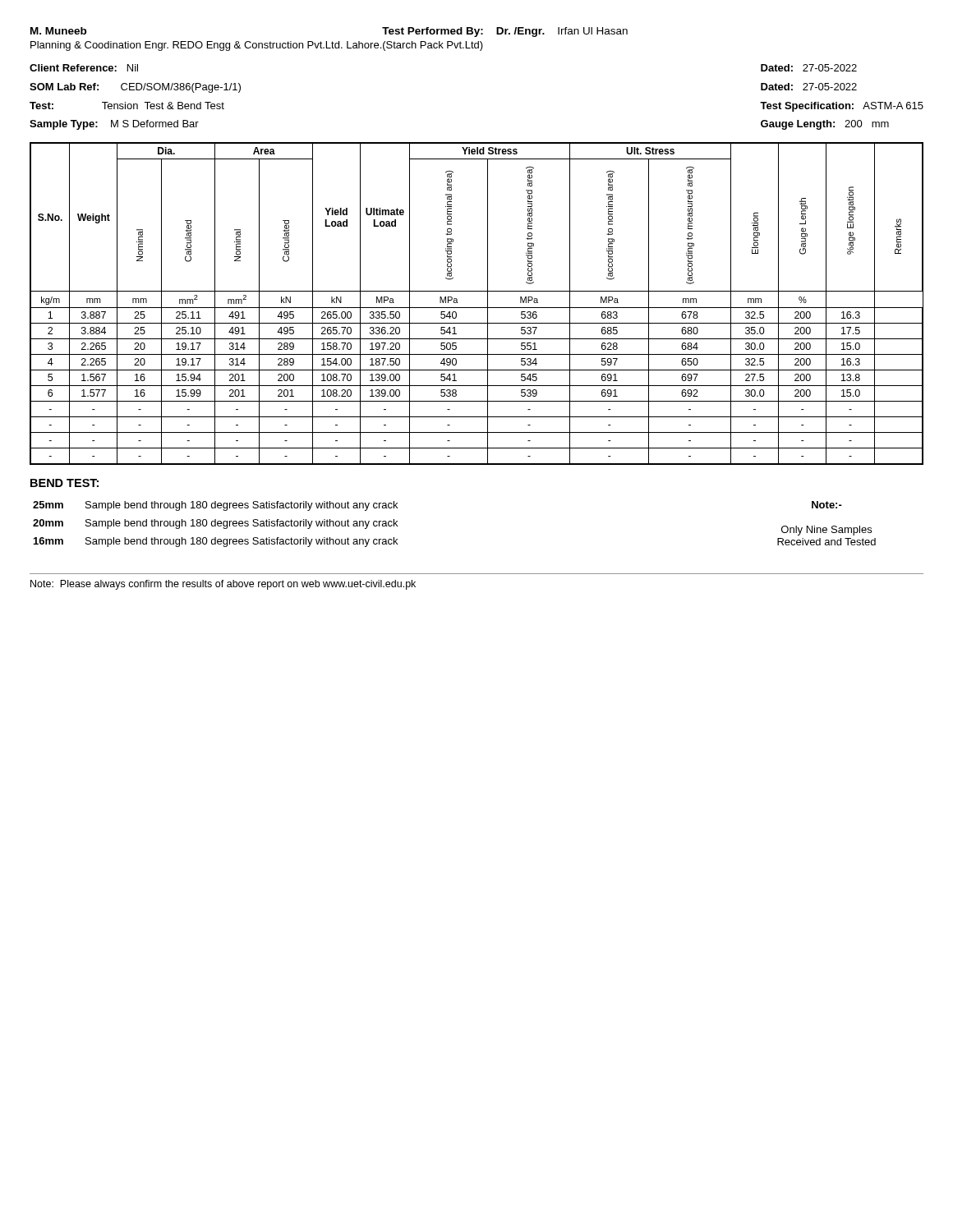Click on the region starting "Client Reference: Nil SOM Lab Ref: CED/SOM/386(Page-1/1)"

tap(74, 68)
